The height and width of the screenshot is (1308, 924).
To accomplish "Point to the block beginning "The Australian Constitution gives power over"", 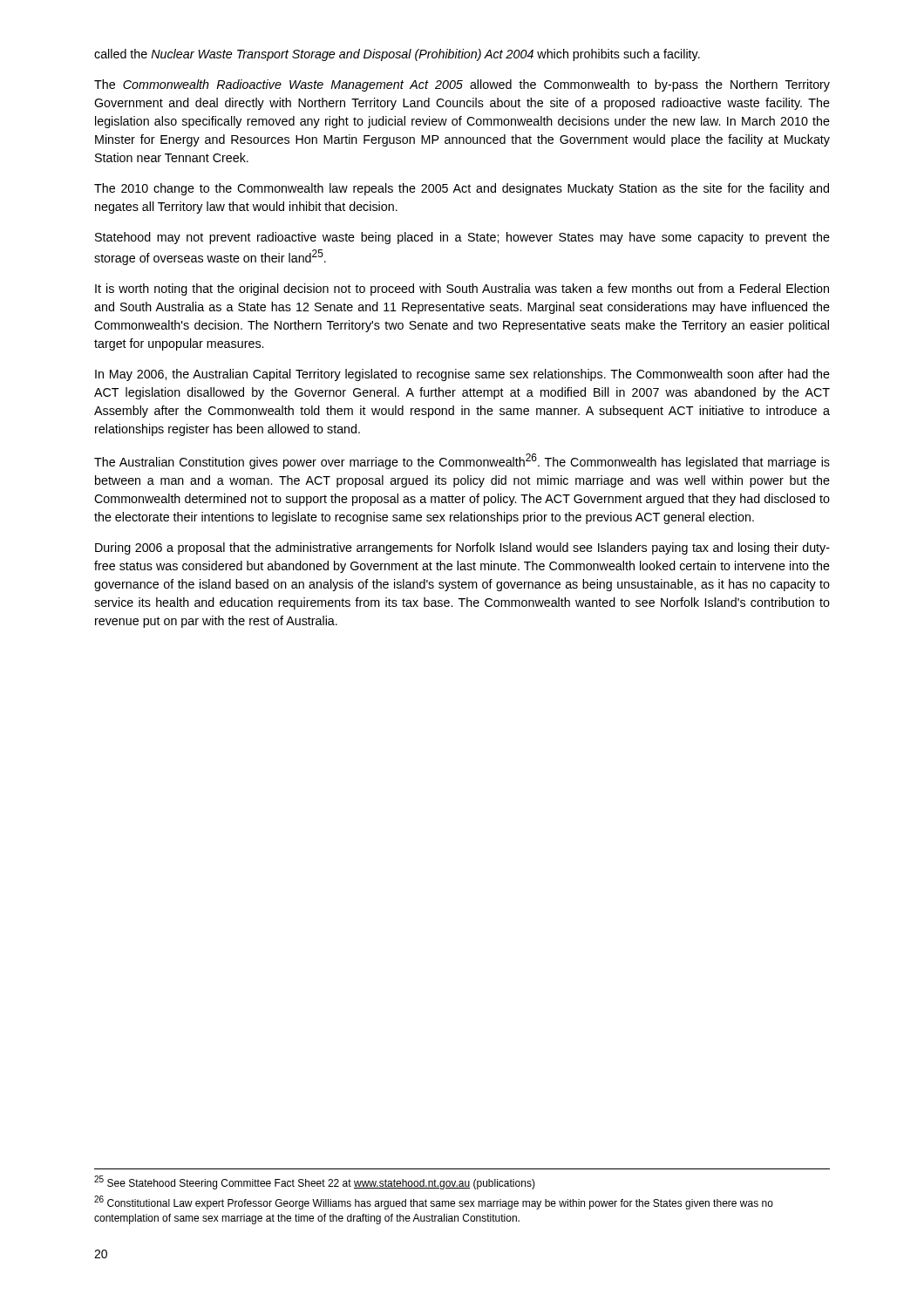I will tap(462, 488).
